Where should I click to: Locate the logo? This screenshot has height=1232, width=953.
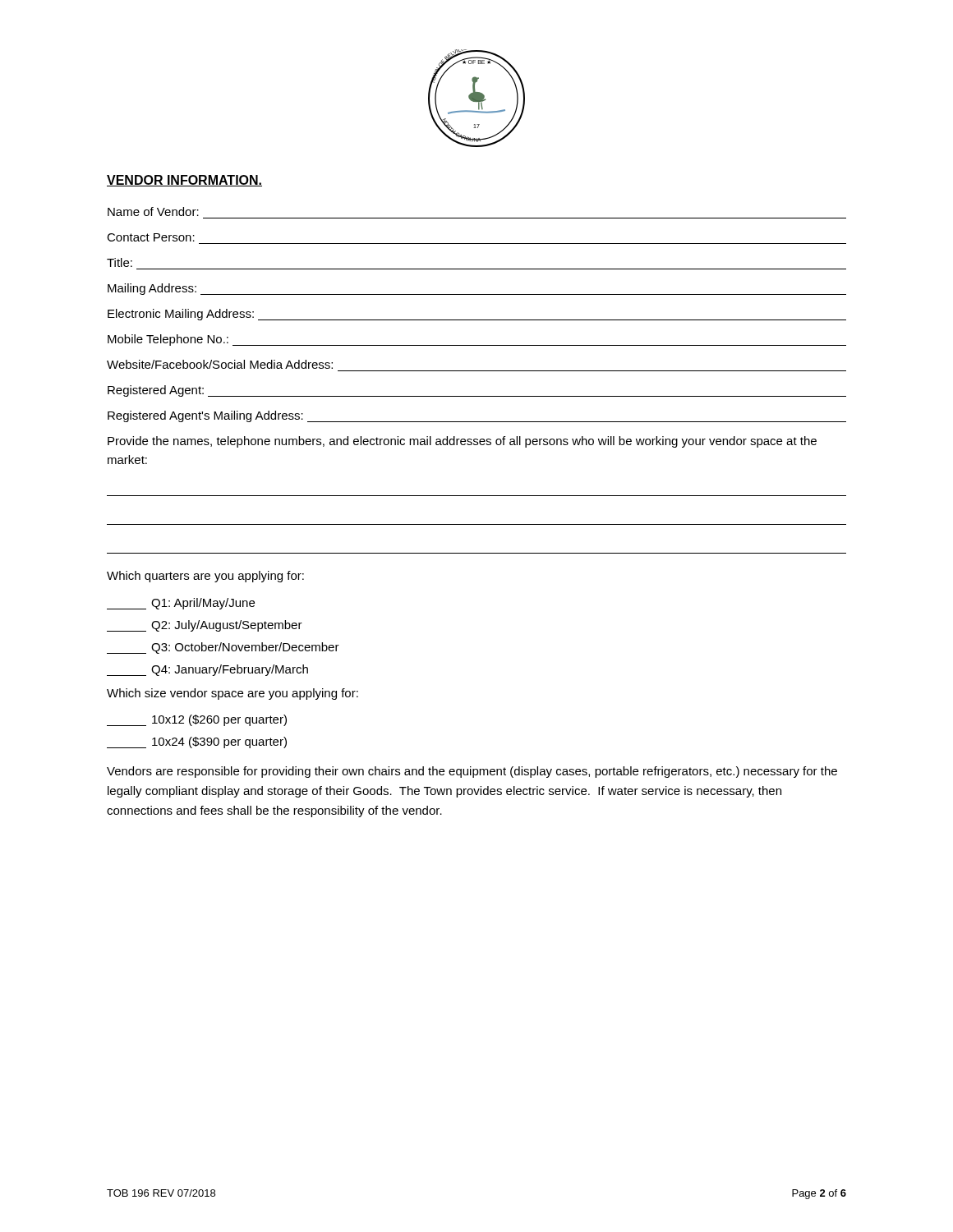tap(476, 100)
